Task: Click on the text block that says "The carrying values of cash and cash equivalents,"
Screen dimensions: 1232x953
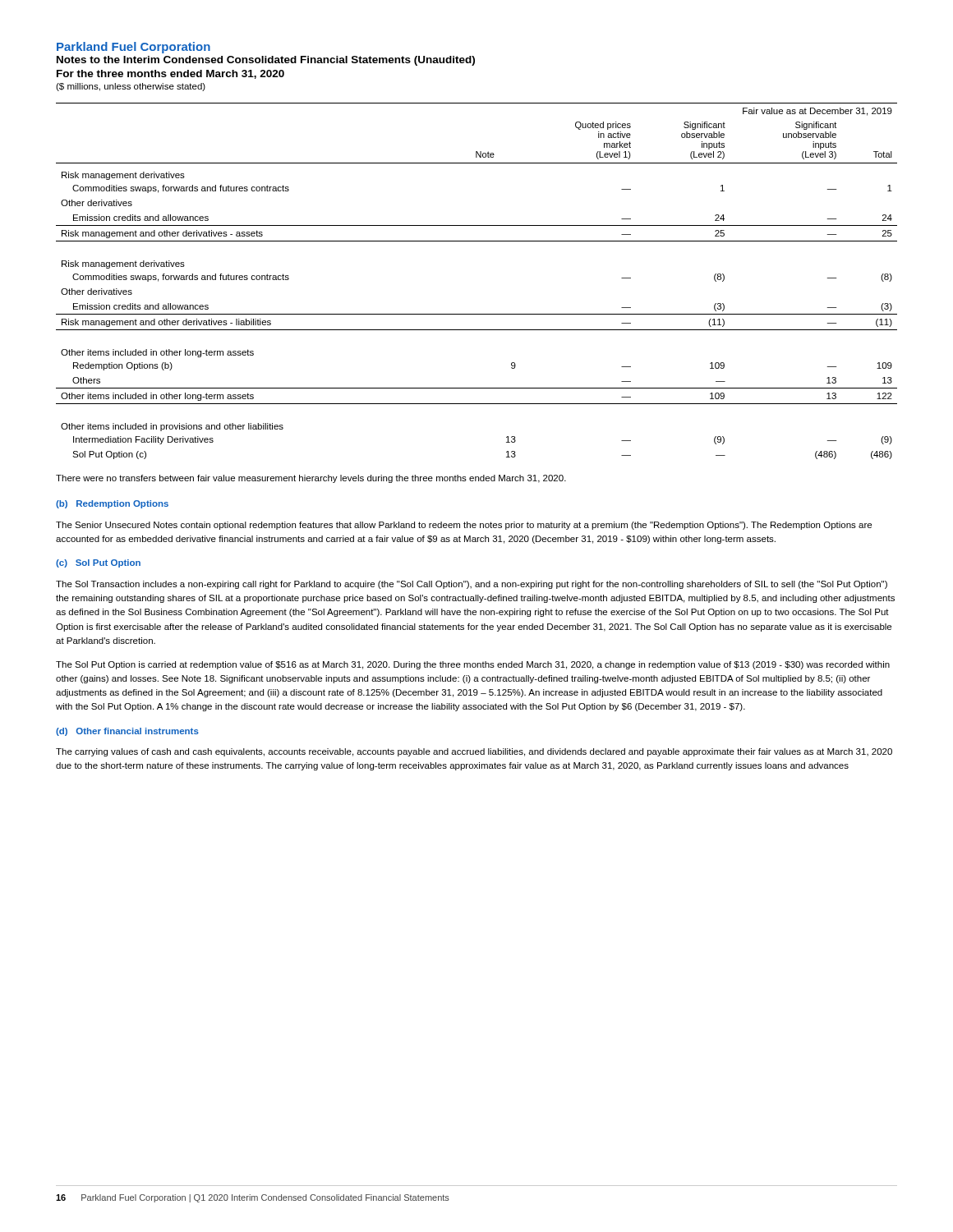Action: click(x=476, y=759)
